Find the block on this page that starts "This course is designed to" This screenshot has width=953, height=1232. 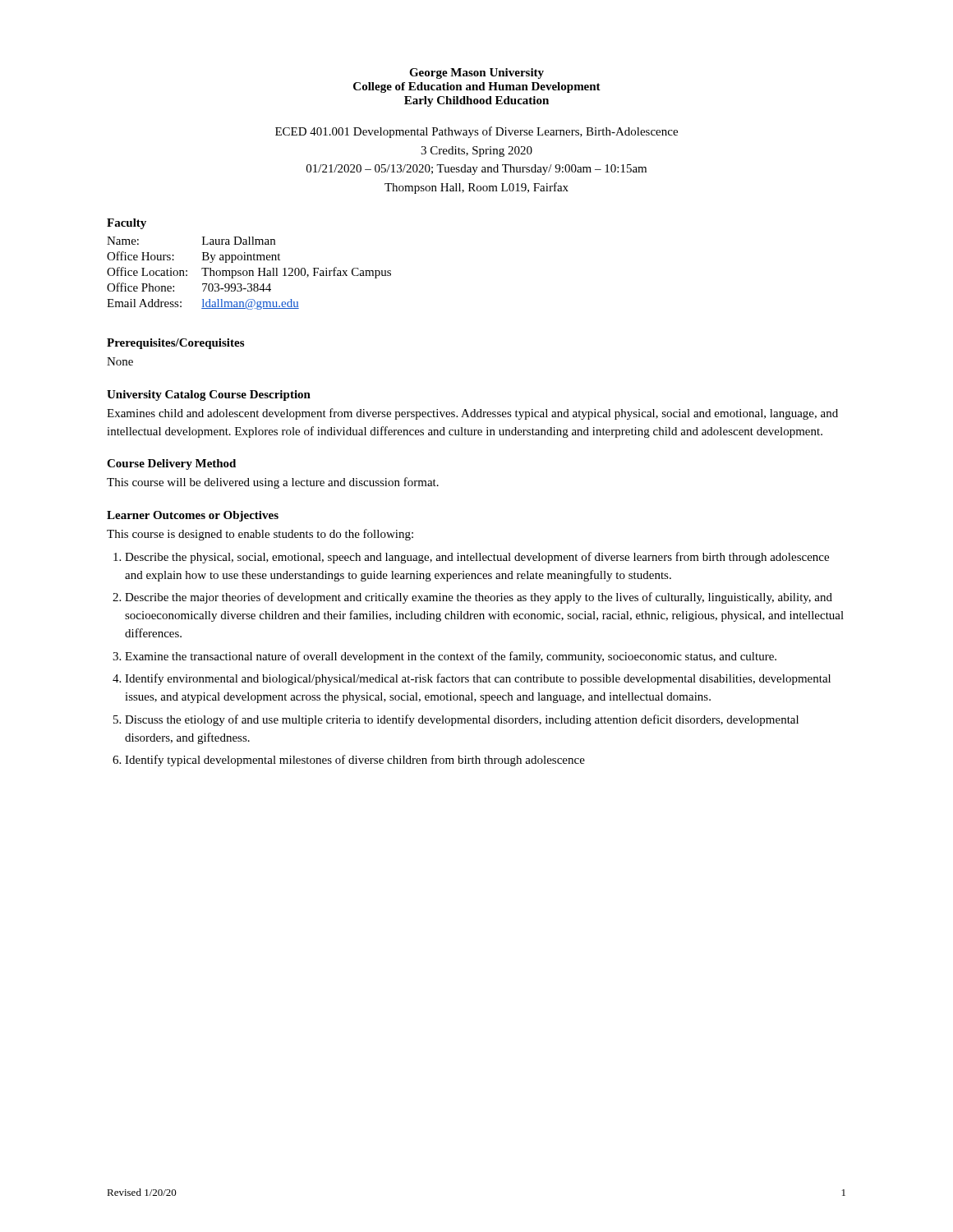(x=260, y=535)
